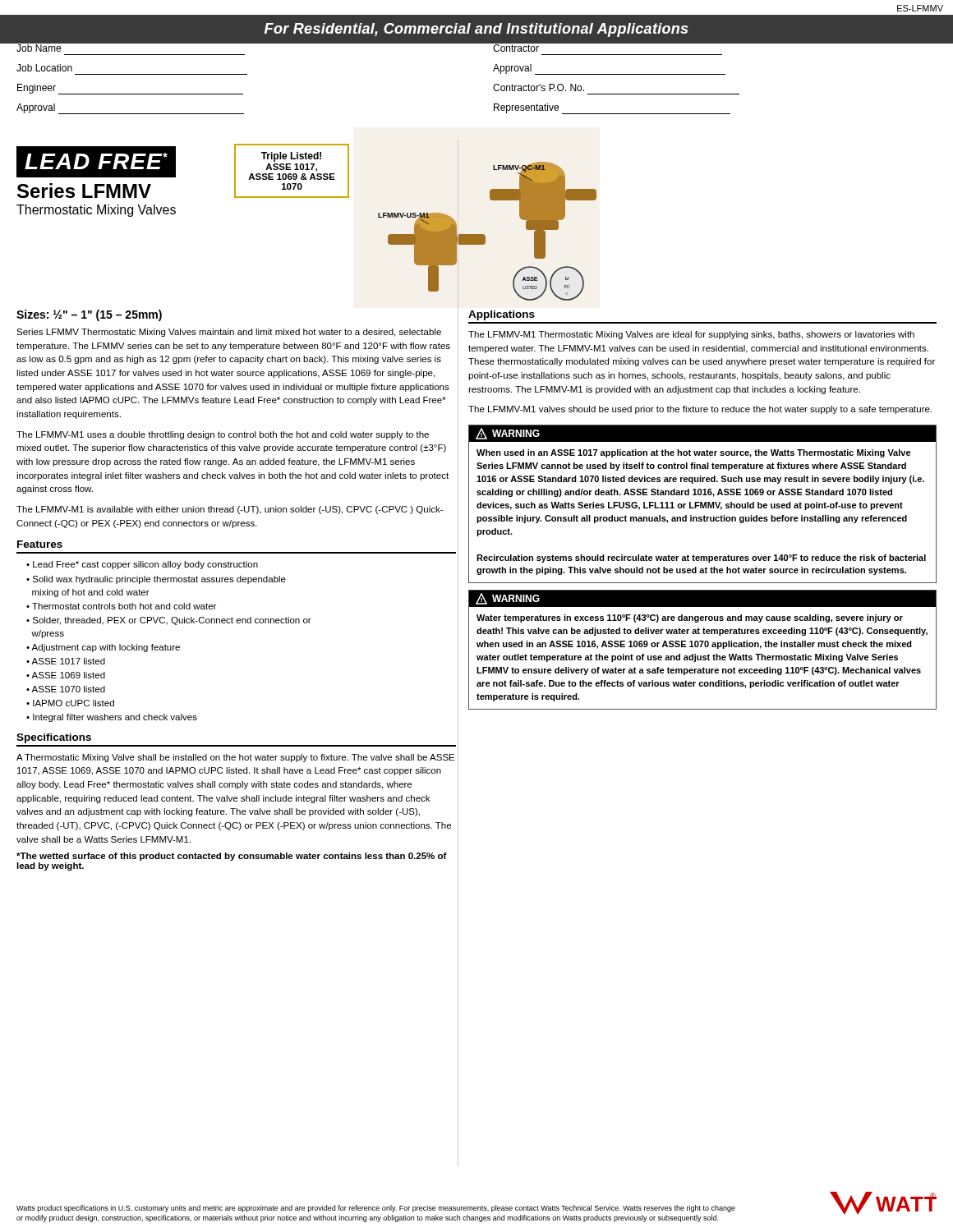Select the infographic
The width and height of the screenshot is (953, 1232).
(x=292, y=171)
